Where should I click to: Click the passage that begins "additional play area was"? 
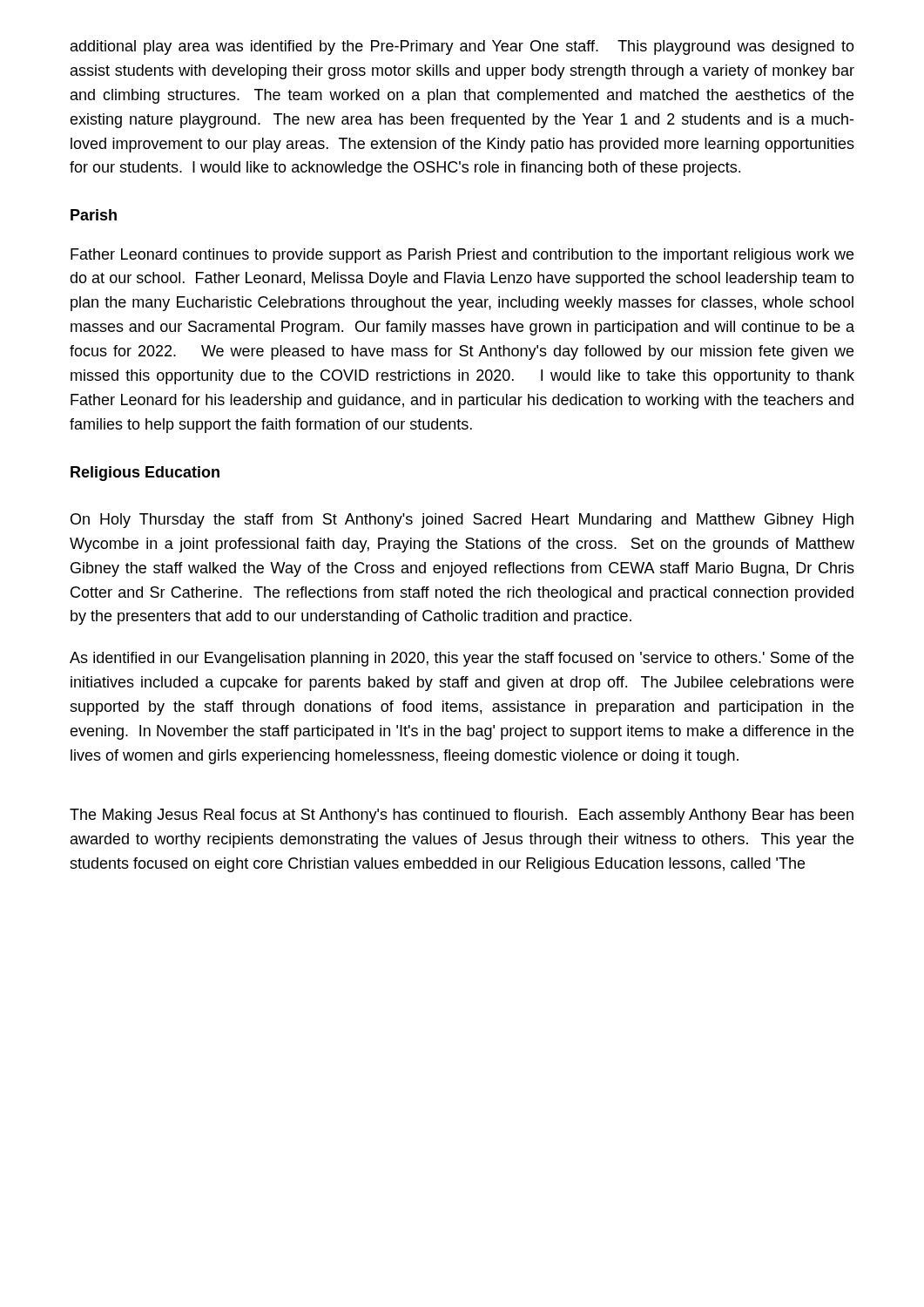pyautogui.click(x=462, y=107)
